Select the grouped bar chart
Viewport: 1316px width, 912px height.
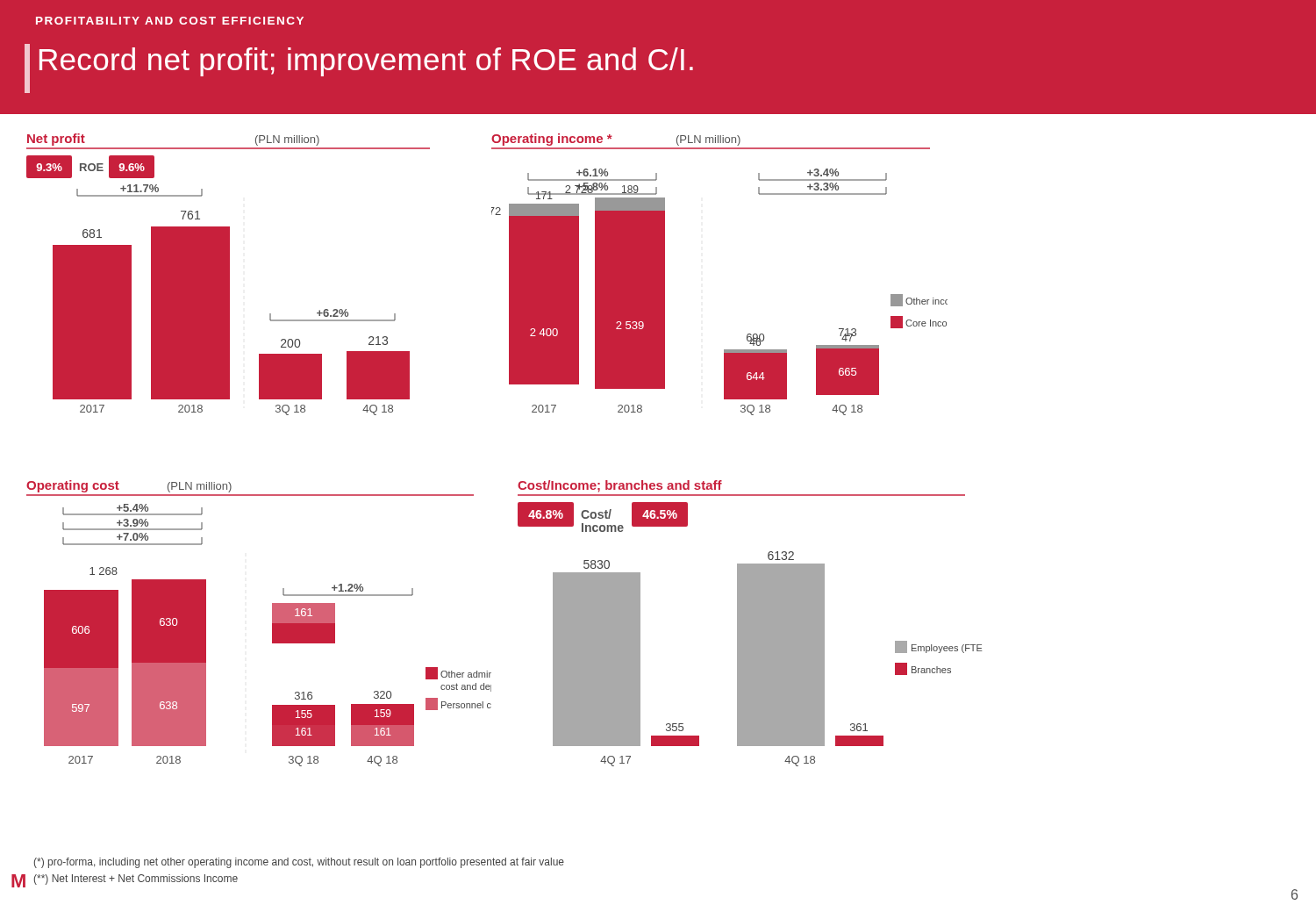click(750, 645)
